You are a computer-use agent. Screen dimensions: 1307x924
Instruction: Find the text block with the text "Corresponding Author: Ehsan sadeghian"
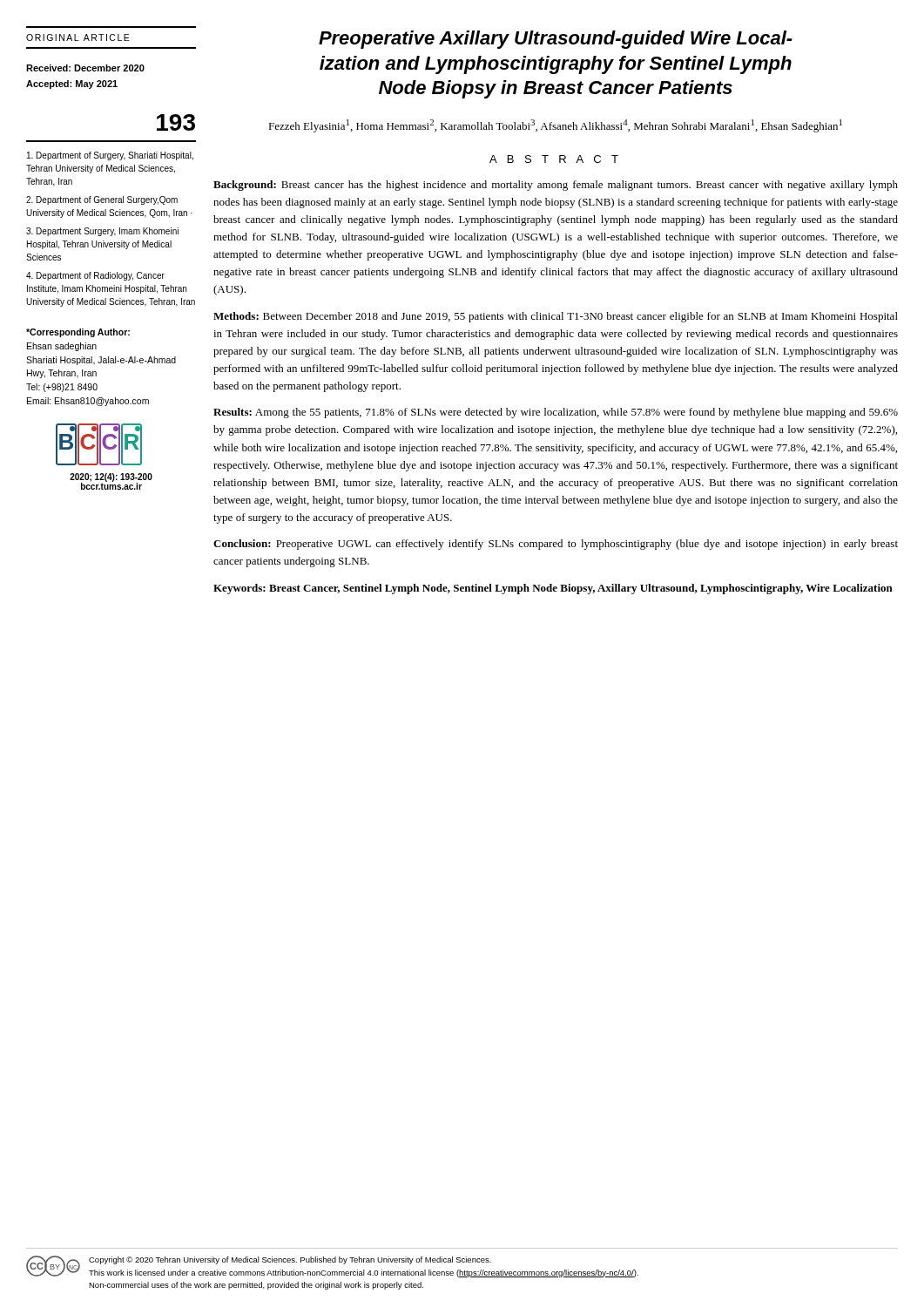[111, 366]
